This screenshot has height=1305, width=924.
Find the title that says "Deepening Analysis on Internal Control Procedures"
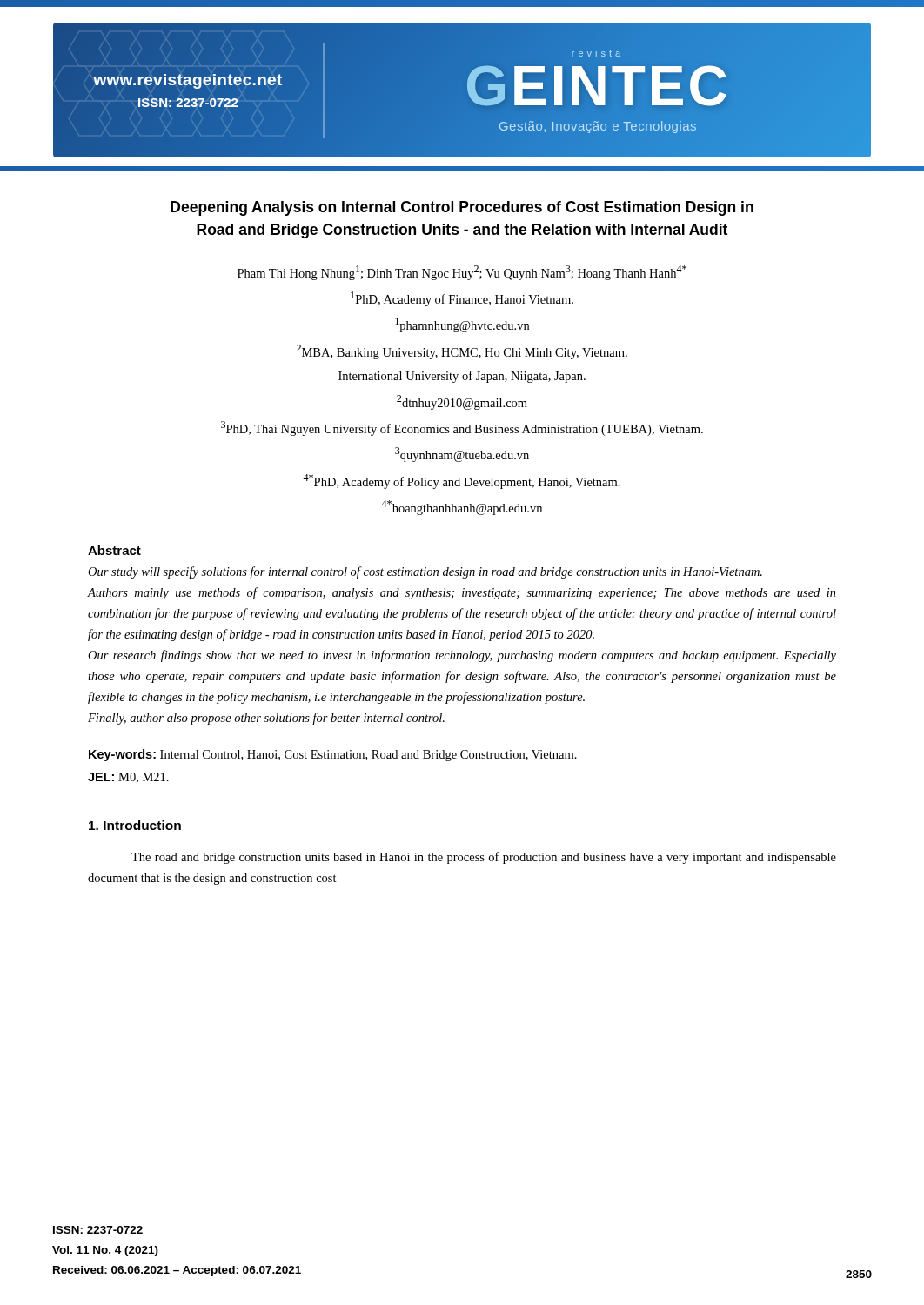[462, 218]
